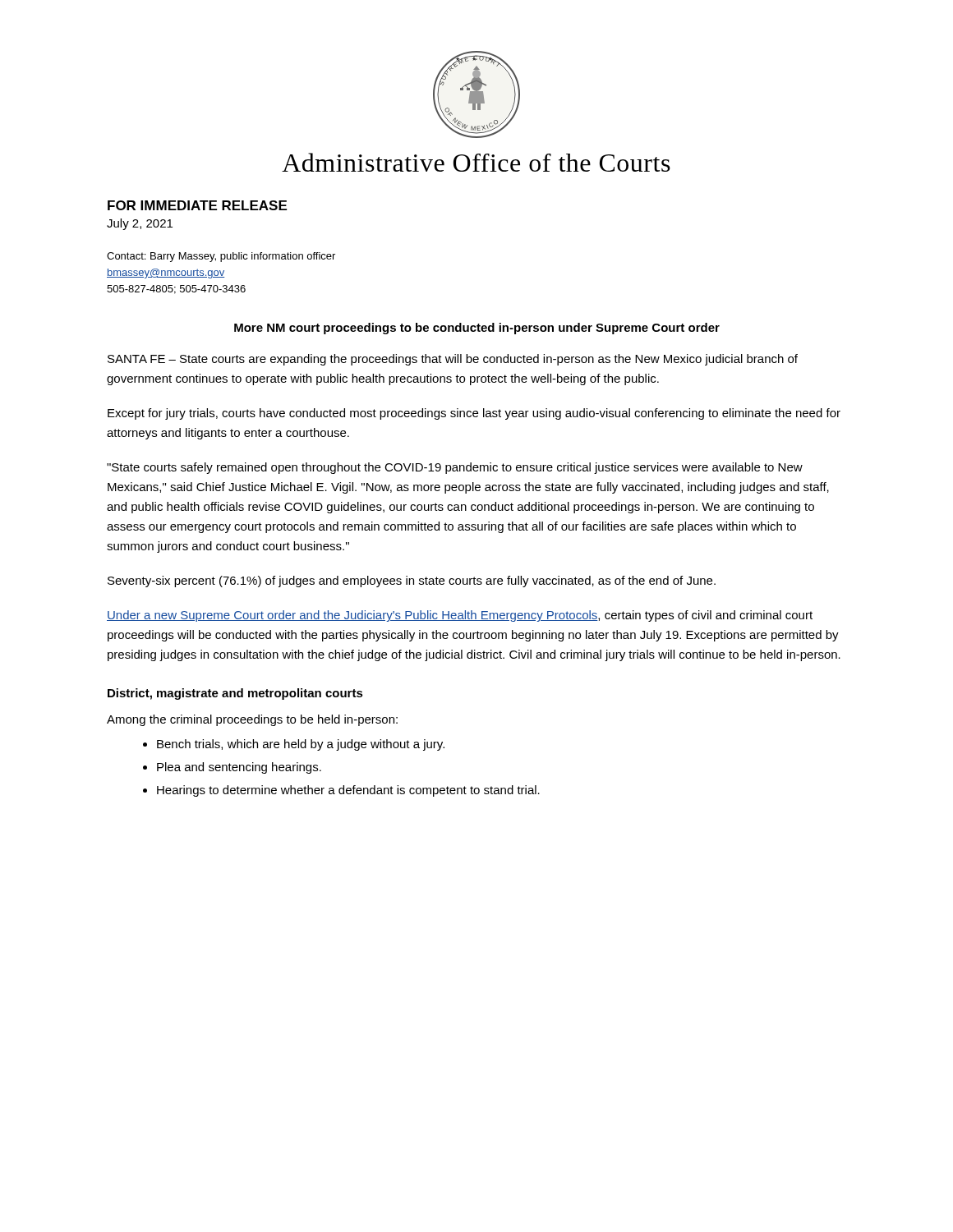Screen dimensions: 1232x953
Task: Navigate to the text block starting "District, magistrate and"
Action: click(235, 693)
